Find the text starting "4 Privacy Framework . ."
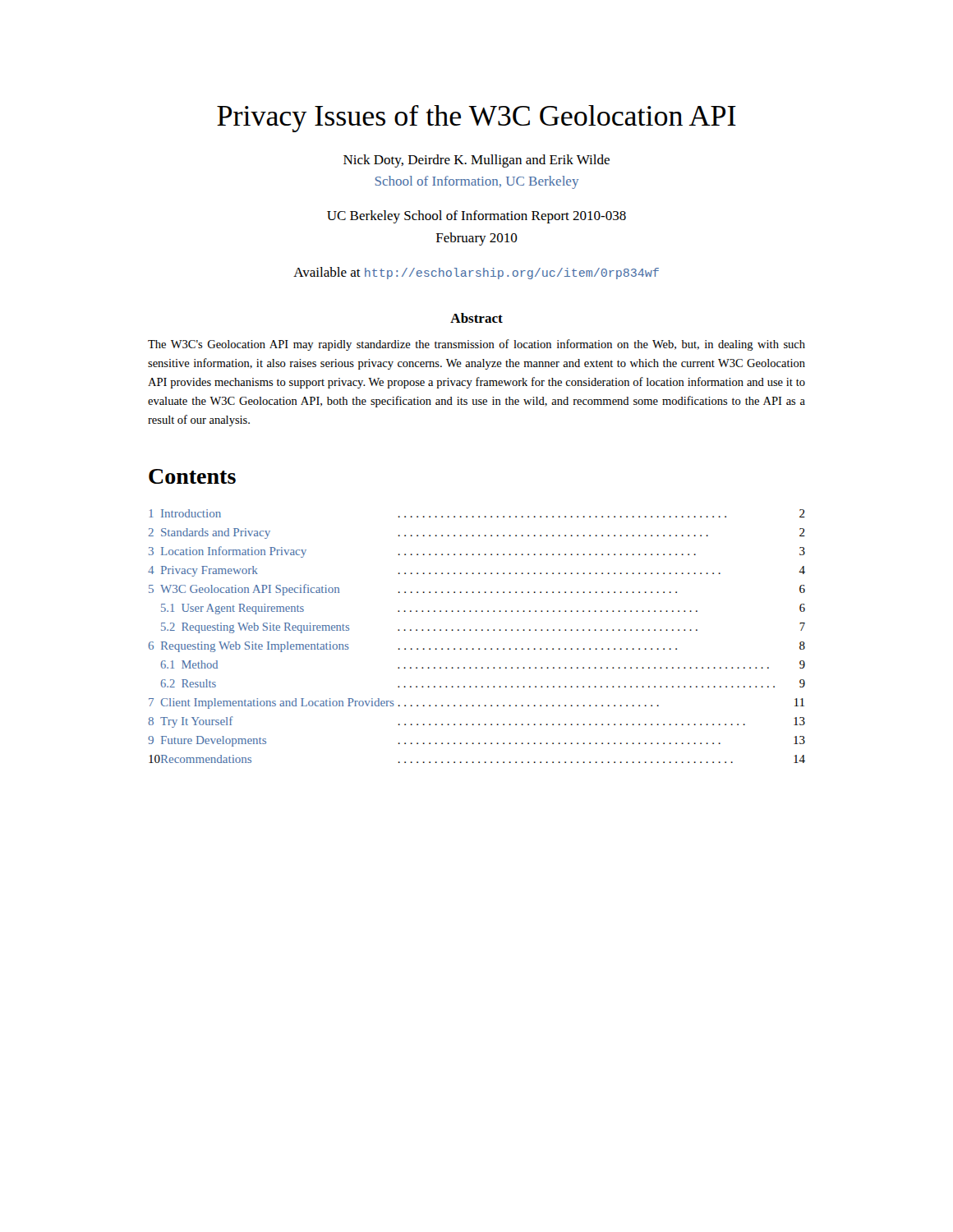The width and height of the screenshot is (953, 1232). [476, 570]
